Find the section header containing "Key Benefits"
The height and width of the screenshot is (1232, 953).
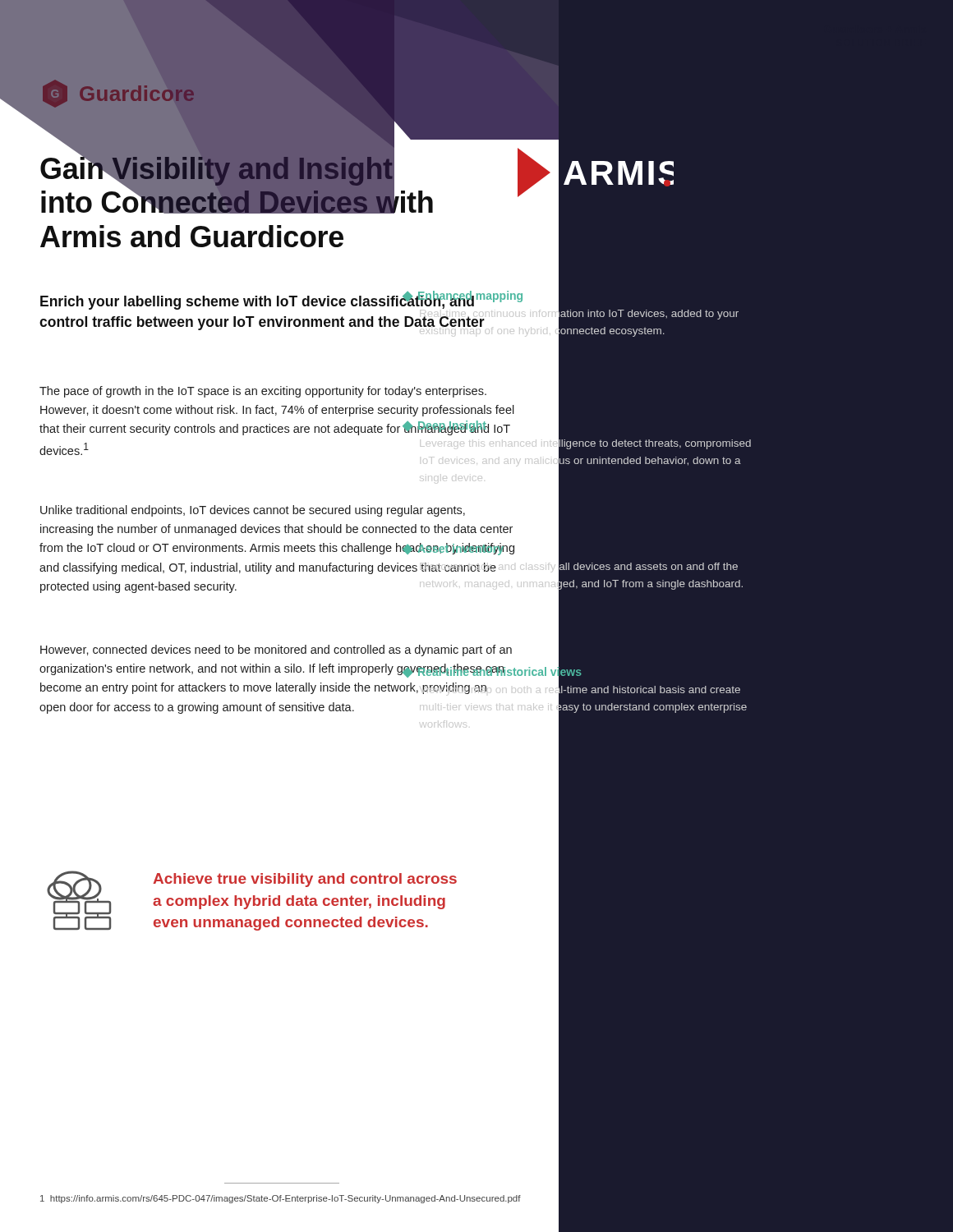(x=480, y=257)
